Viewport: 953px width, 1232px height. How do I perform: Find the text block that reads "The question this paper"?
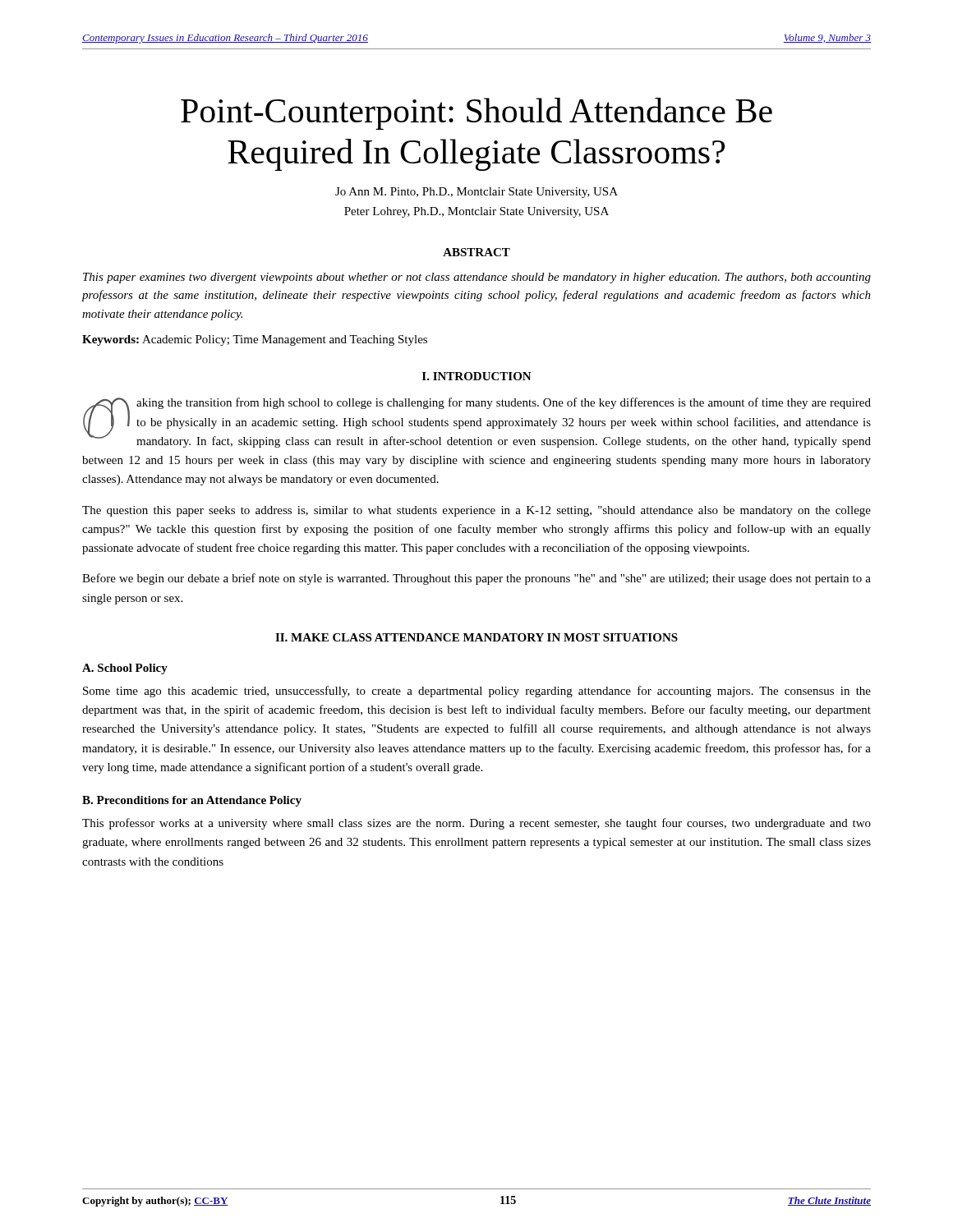(476, 529)
